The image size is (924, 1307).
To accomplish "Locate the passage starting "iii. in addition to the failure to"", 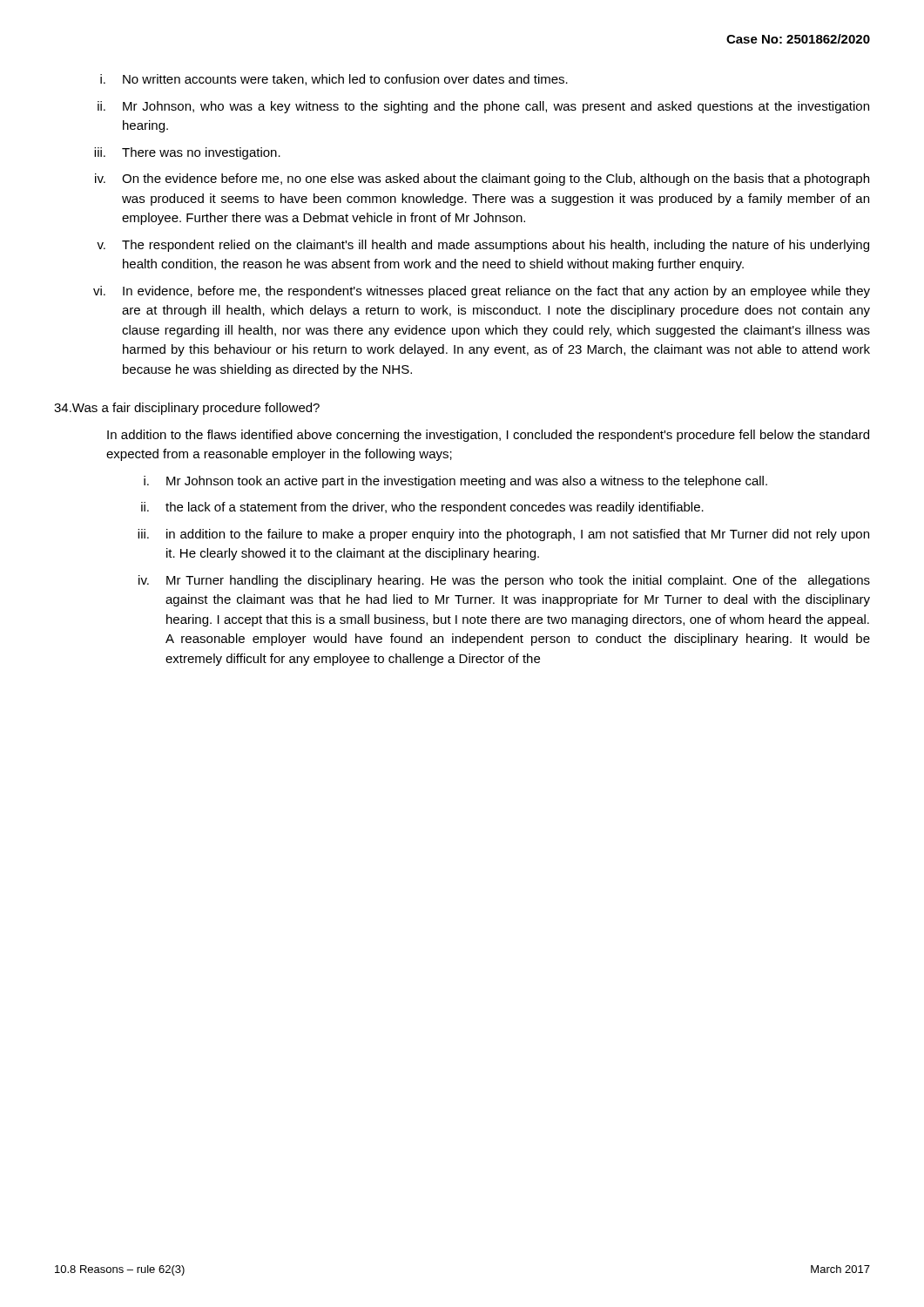I will 488,544.
